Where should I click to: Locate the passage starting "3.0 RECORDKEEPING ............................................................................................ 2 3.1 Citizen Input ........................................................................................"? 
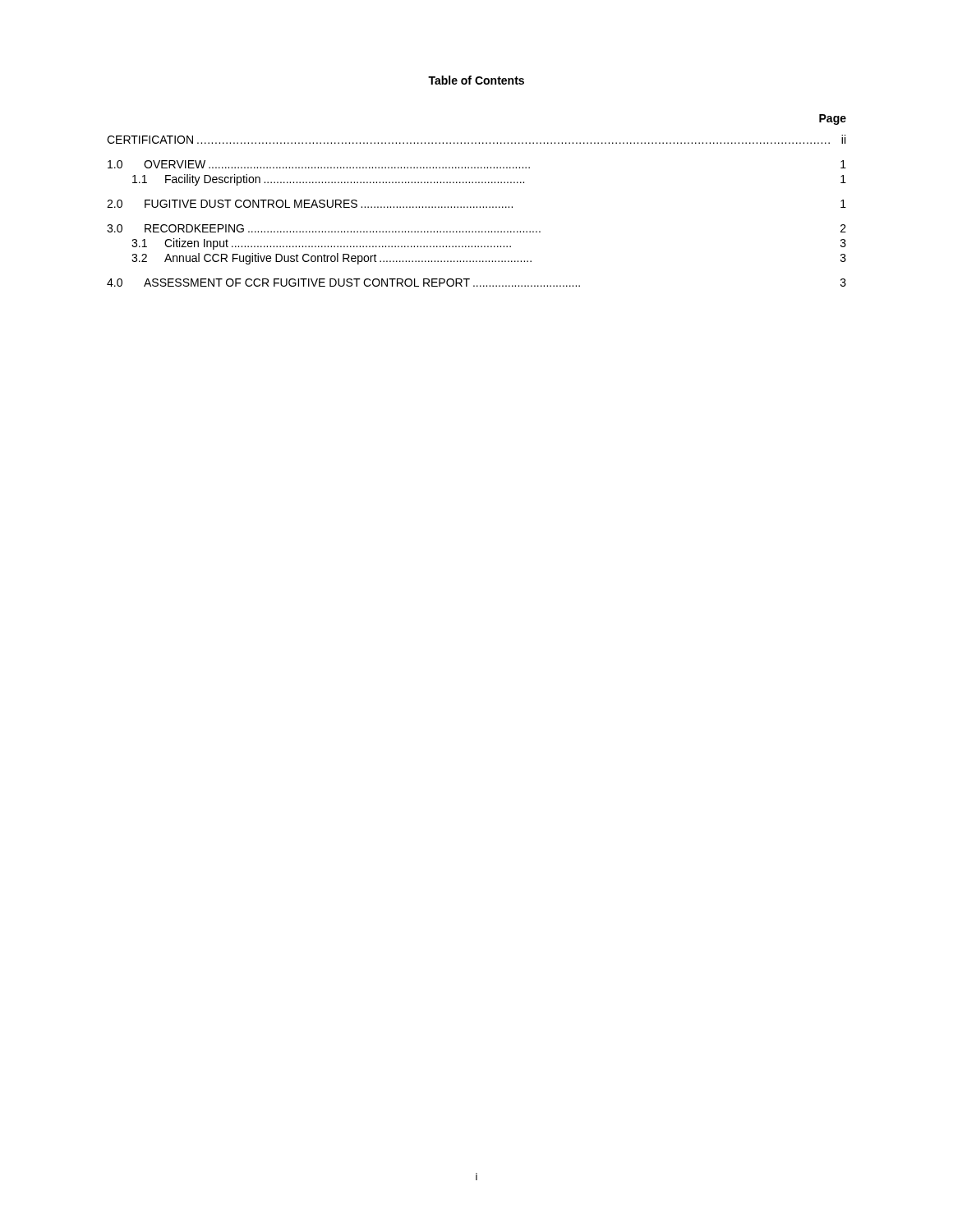pyautogui.click(x=476, y=243)
